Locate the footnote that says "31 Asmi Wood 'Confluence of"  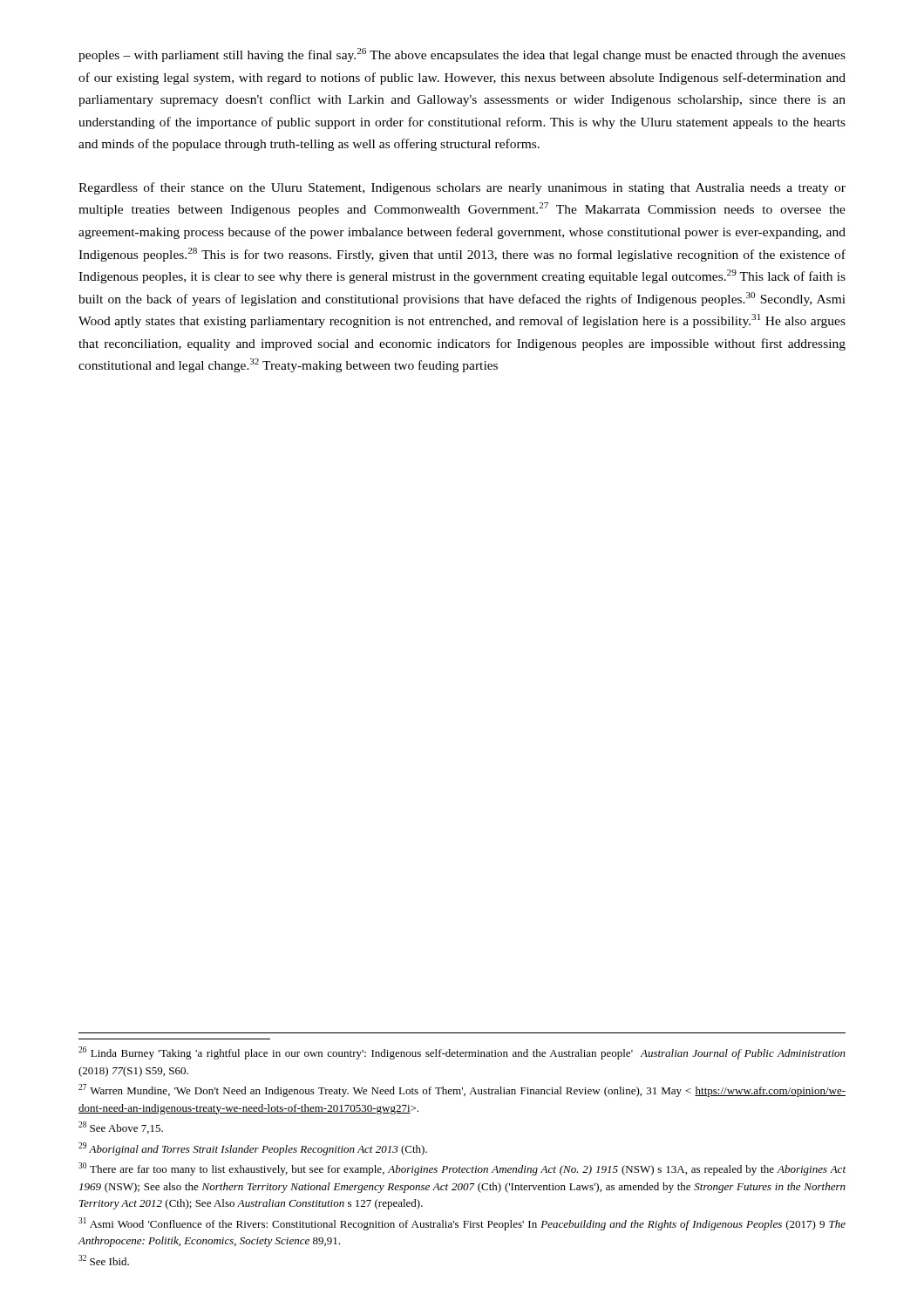[x=462, y=1231]
